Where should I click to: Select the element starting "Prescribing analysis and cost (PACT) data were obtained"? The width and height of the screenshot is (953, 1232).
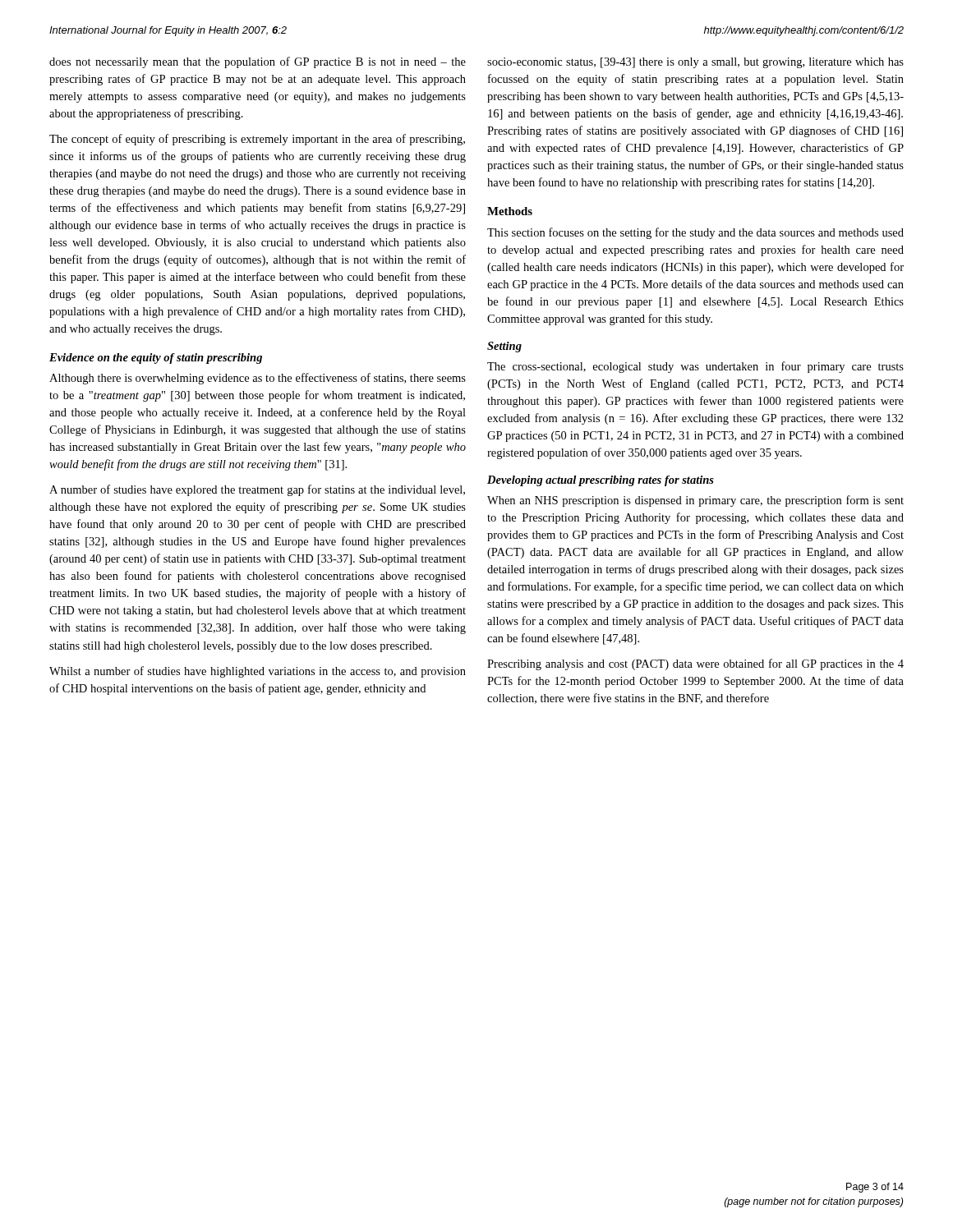695,681
